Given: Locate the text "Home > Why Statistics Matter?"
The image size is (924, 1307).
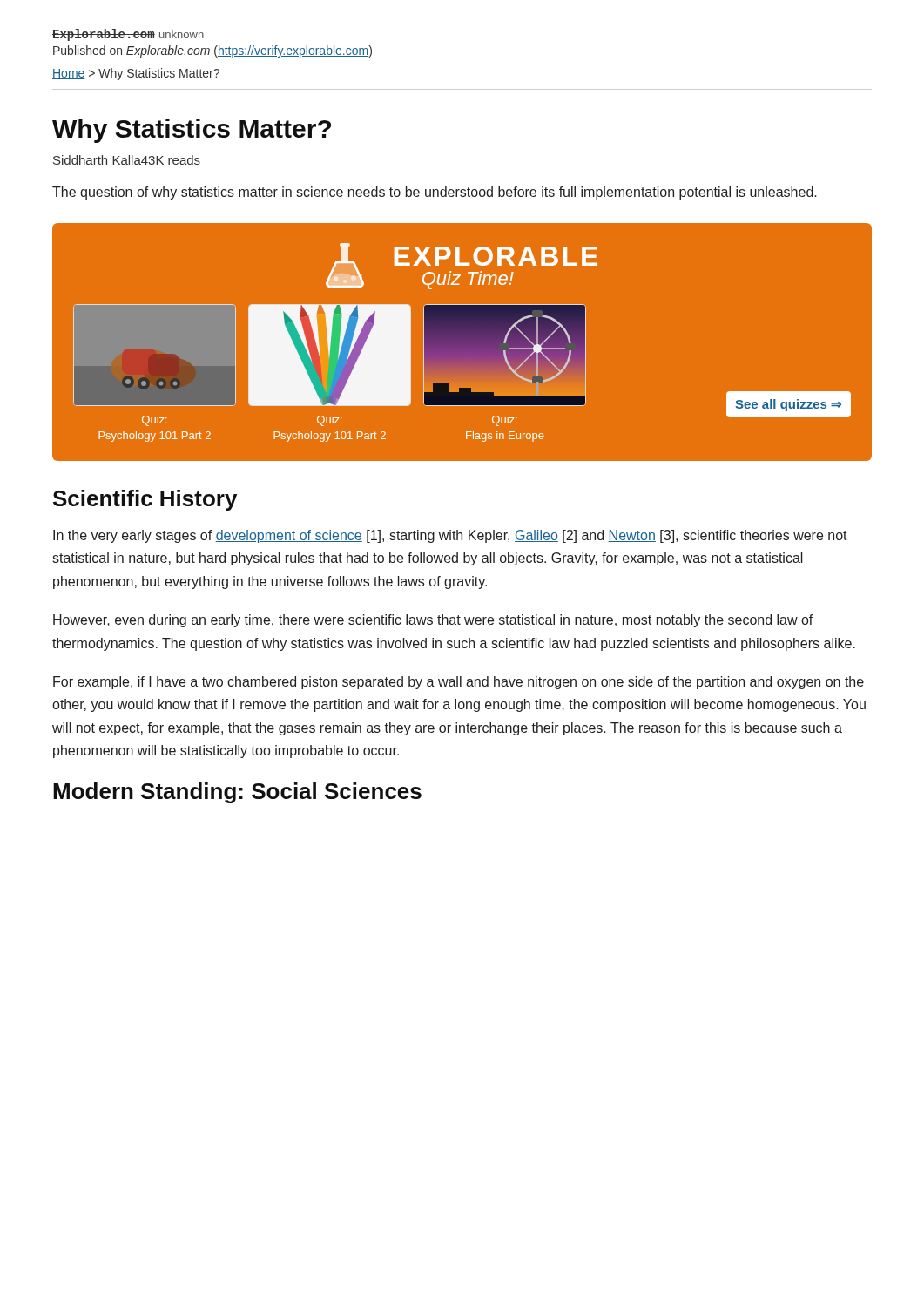Looking at the screenshot, I should (x=136, y=73).
